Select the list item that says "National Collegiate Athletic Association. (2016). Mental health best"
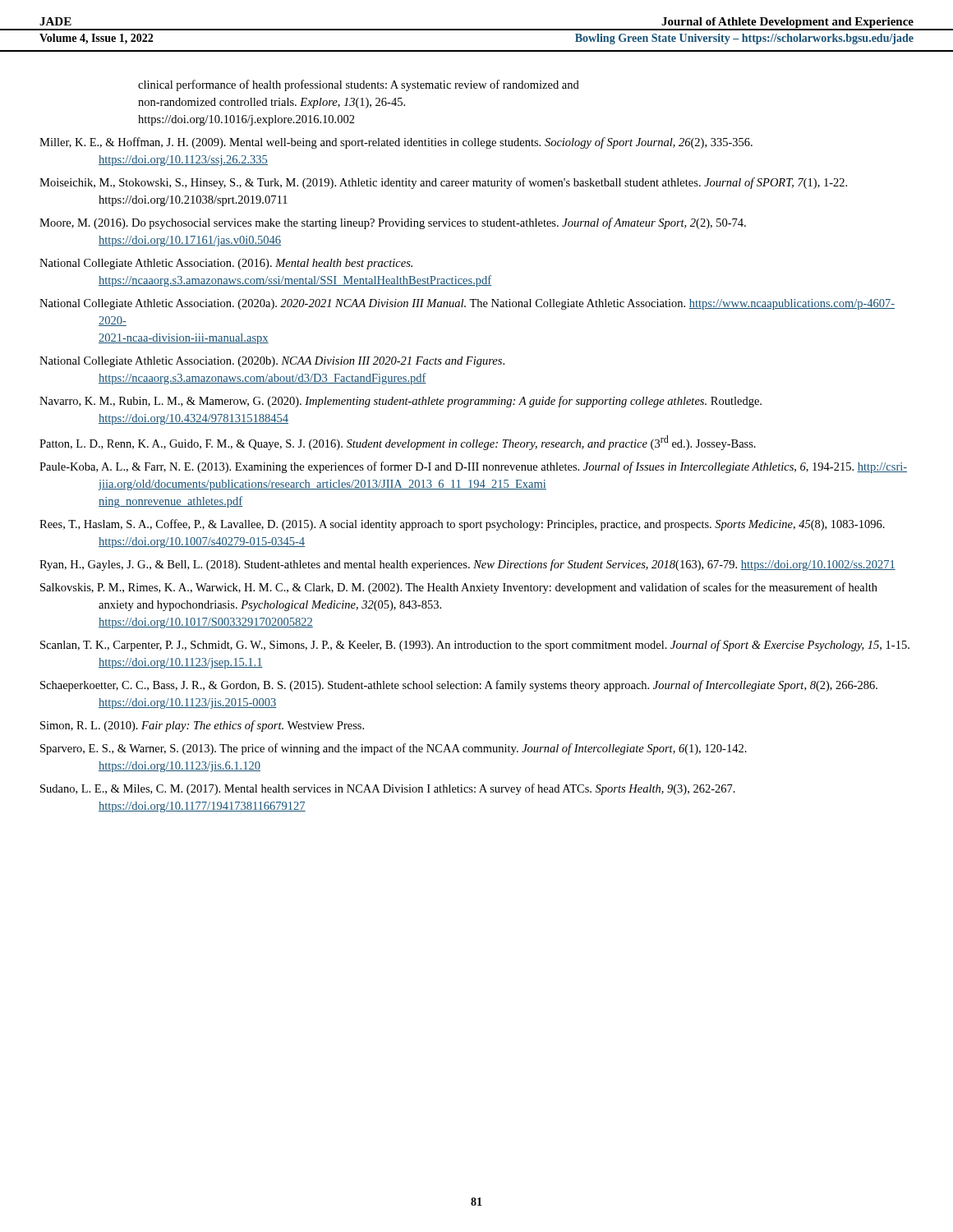The width and height of the screenshot is (953, 1232). (x=265, y=272)
